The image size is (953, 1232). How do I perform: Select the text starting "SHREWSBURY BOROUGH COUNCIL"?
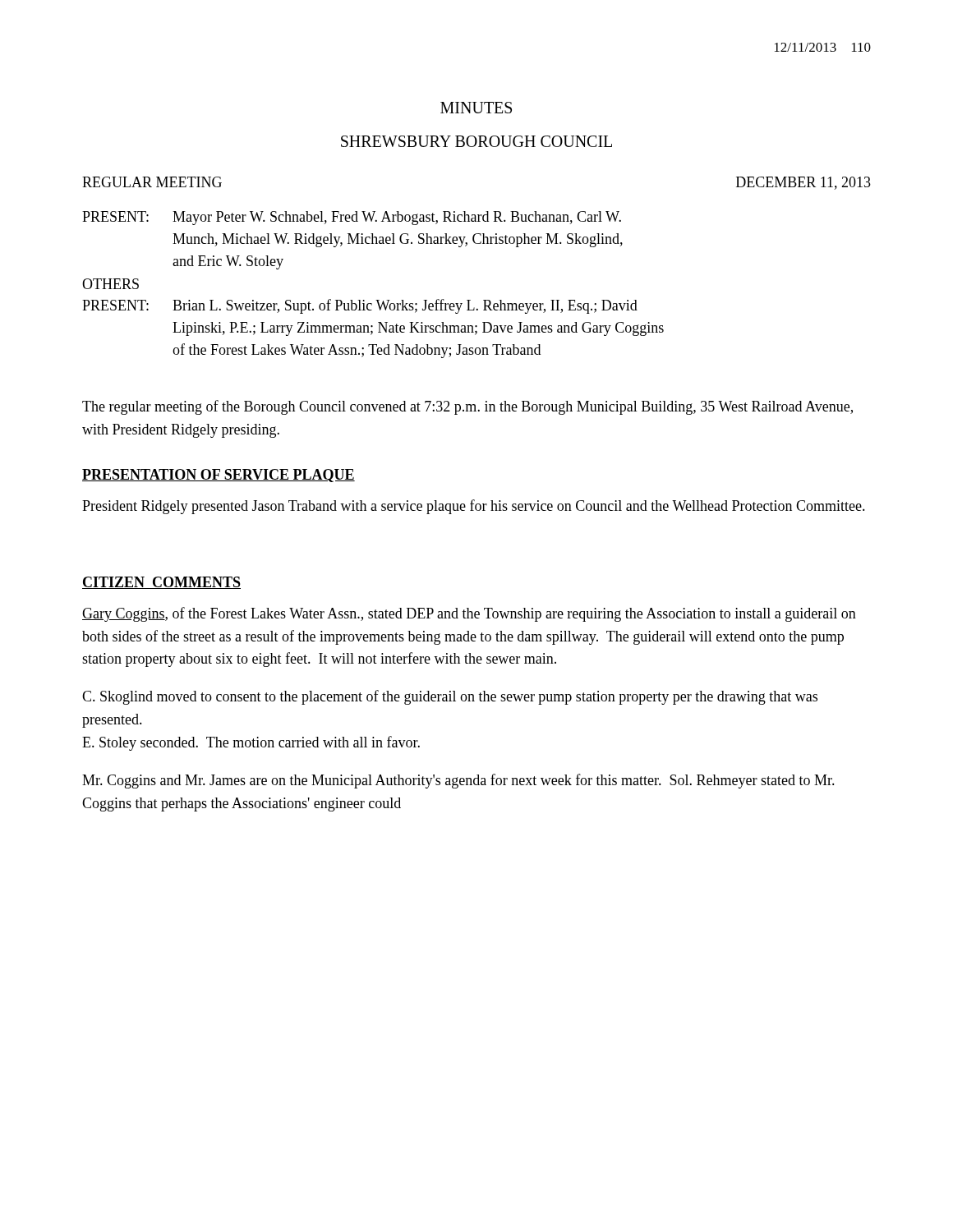(476, 141)
